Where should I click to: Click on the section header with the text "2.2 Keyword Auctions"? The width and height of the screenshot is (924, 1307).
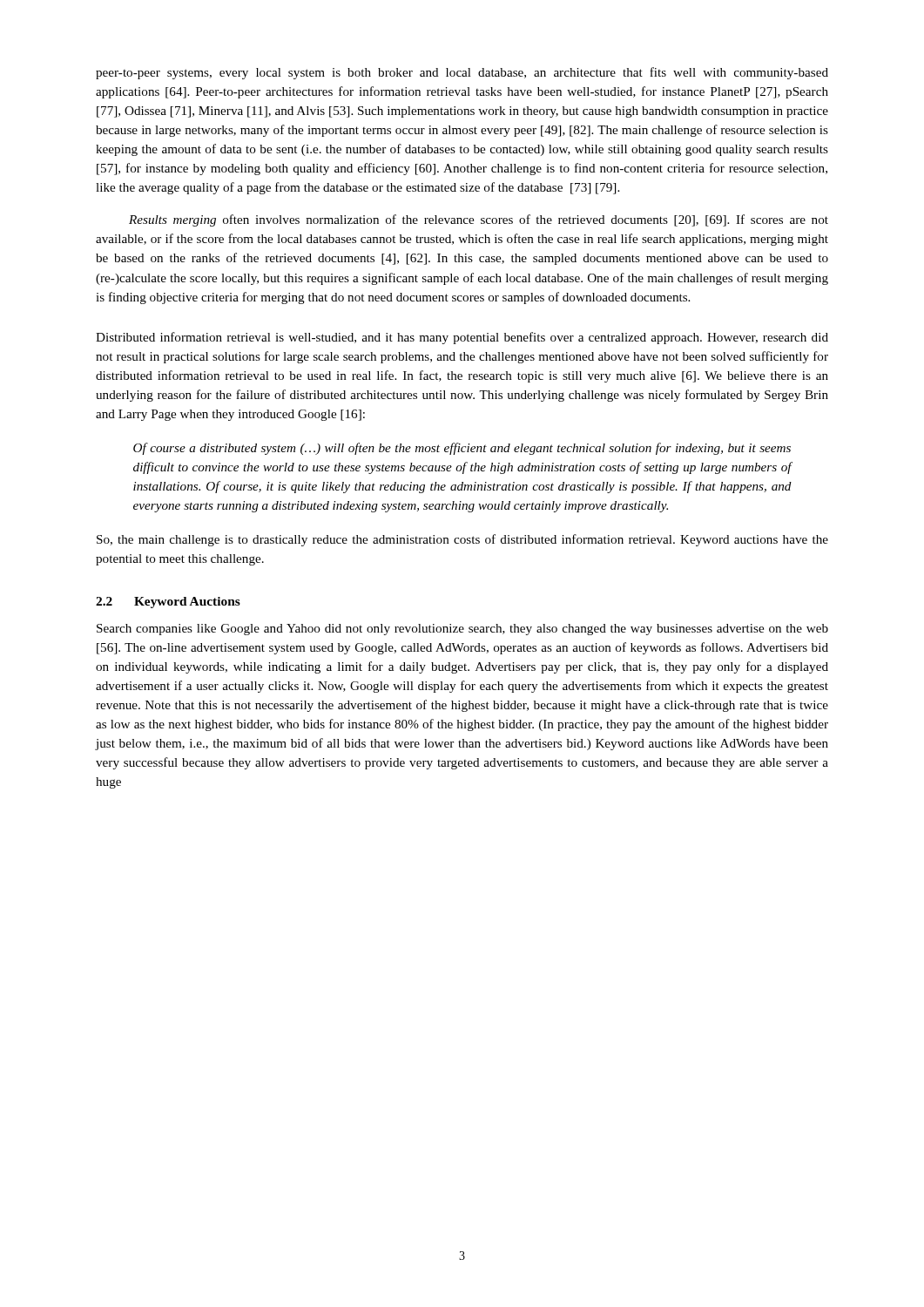(x=168, y=601)
